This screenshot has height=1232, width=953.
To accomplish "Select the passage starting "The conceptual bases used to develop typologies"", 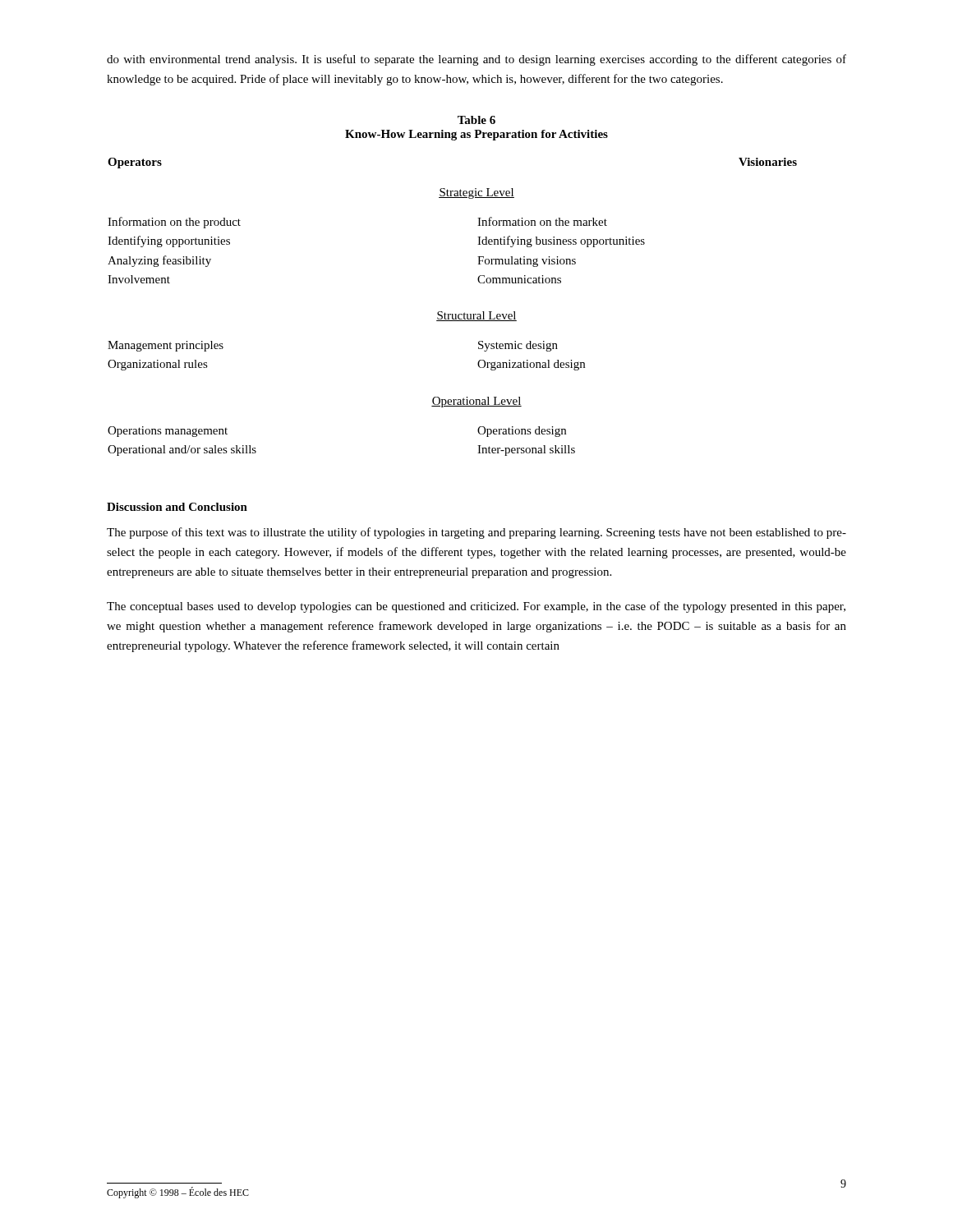I will pos(476,626).
